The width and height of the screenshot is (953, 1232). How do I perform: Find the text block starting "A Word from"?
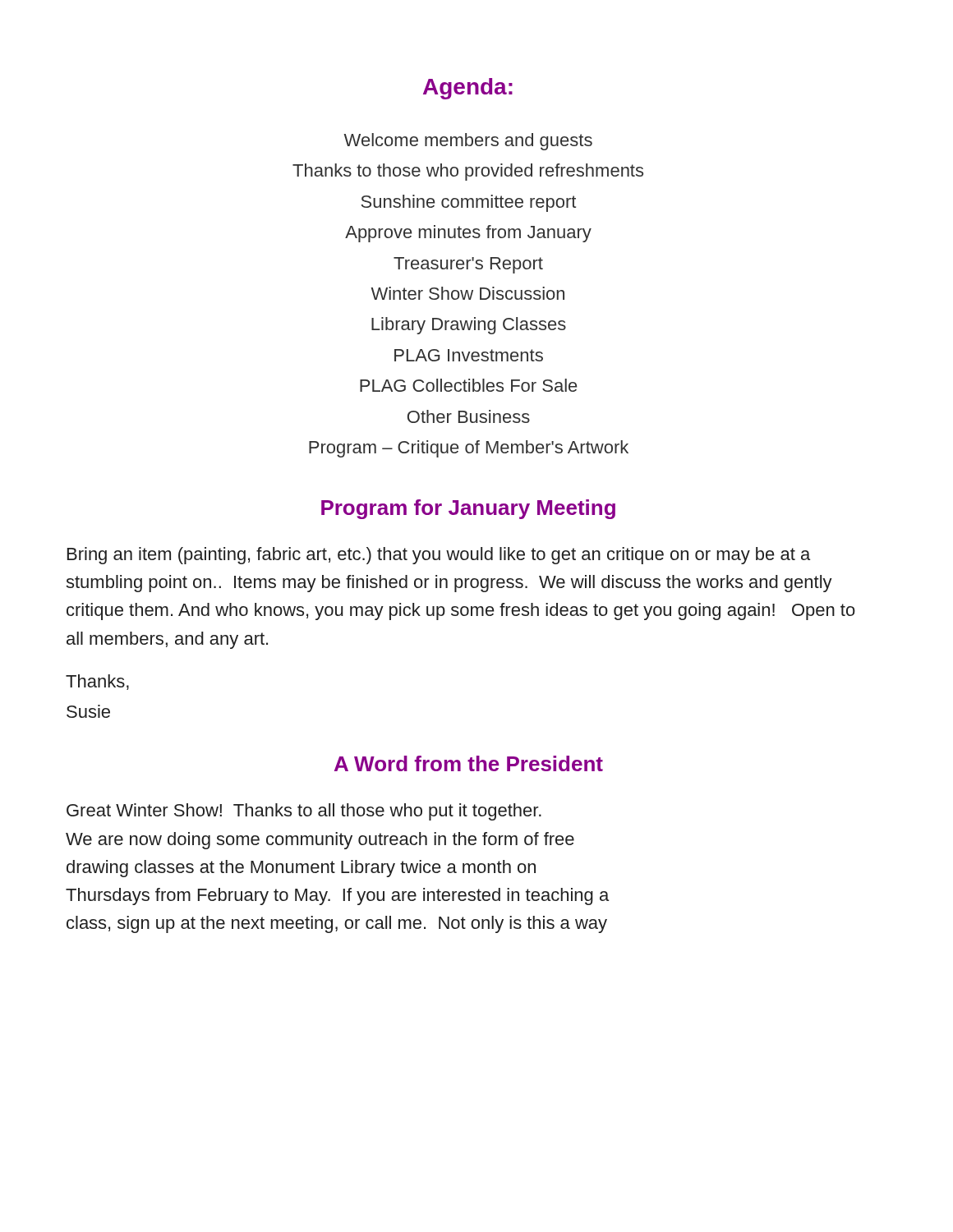[468, 764]
